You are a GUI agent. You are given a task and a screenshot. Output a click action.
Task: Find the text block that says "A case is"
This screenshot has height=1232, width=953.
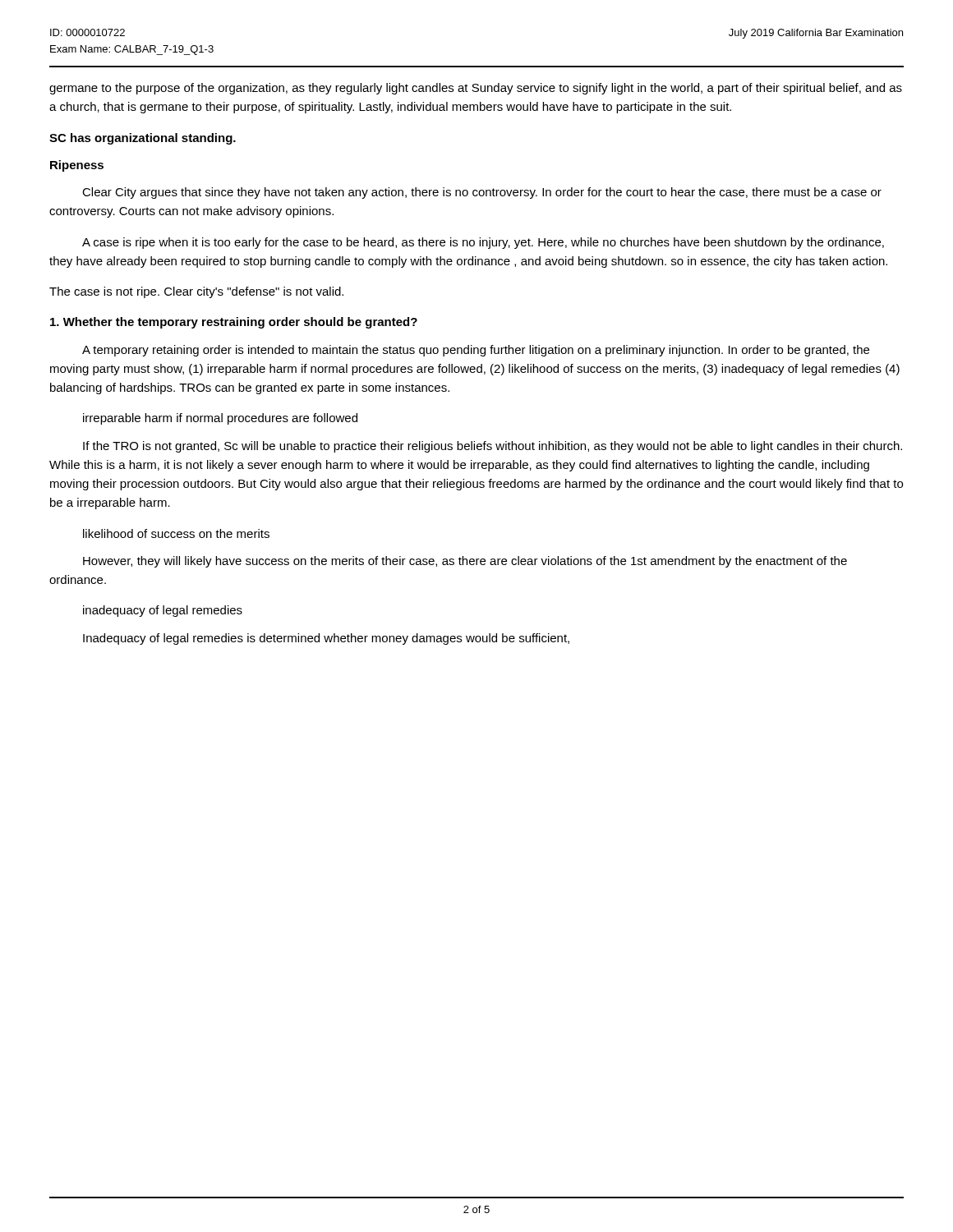tap(469, 251)
